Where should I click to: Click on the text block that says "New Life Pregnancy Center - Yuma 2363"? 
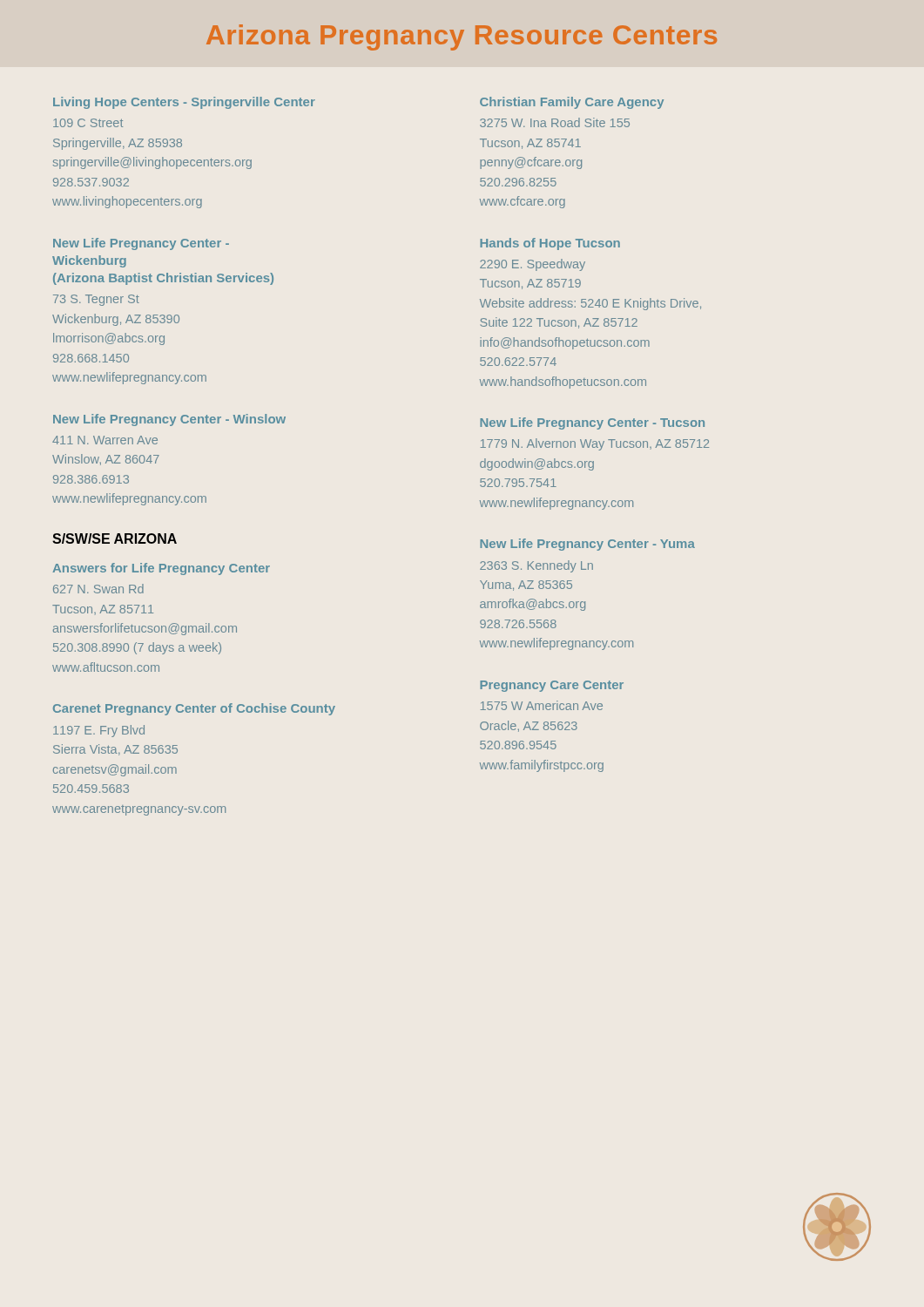tap(587, 545)
